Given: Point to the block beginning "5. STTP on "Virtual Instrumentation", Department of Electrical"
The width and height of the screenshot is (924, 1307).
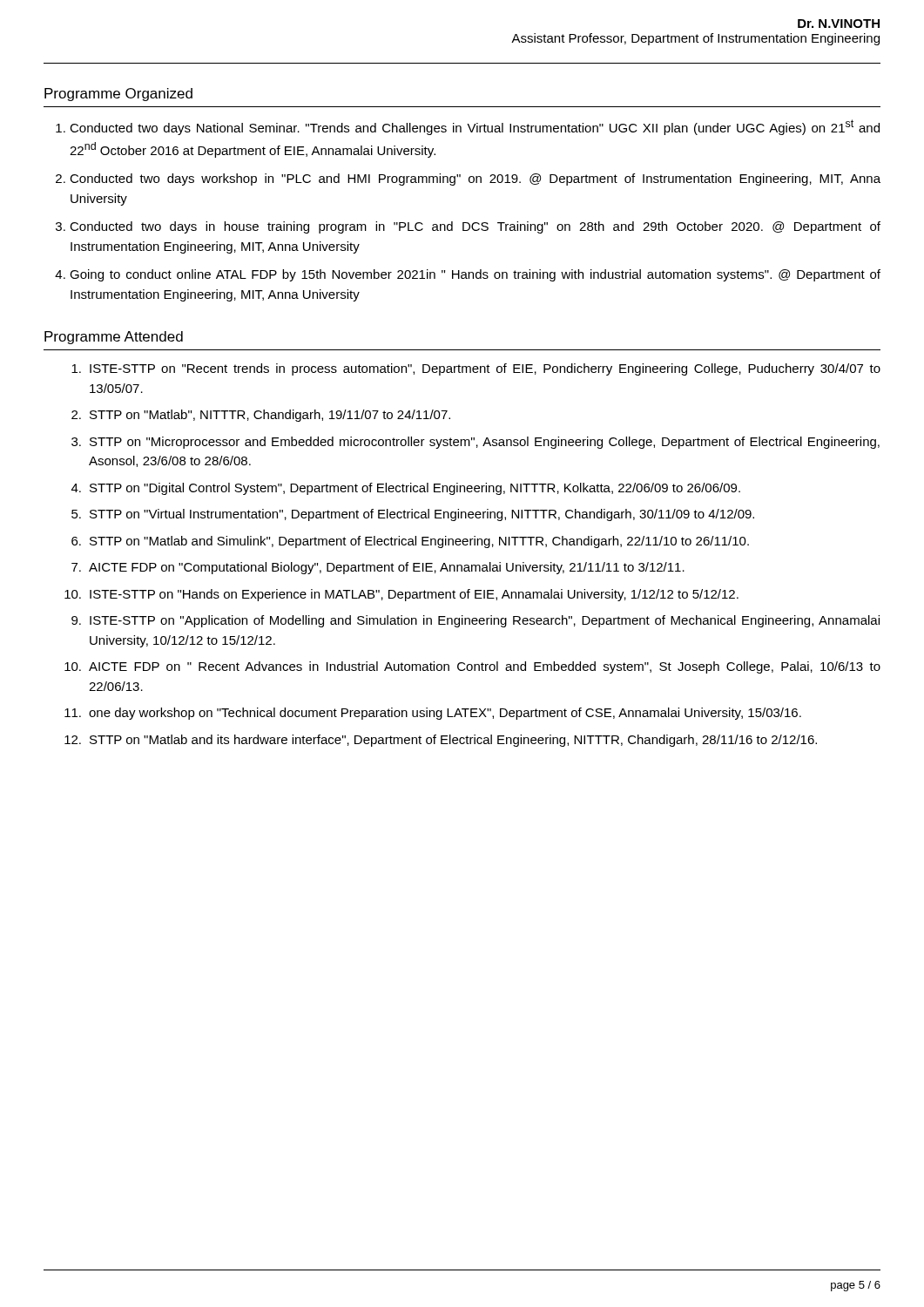Looking at the screenshot, I should click(466, 514).
